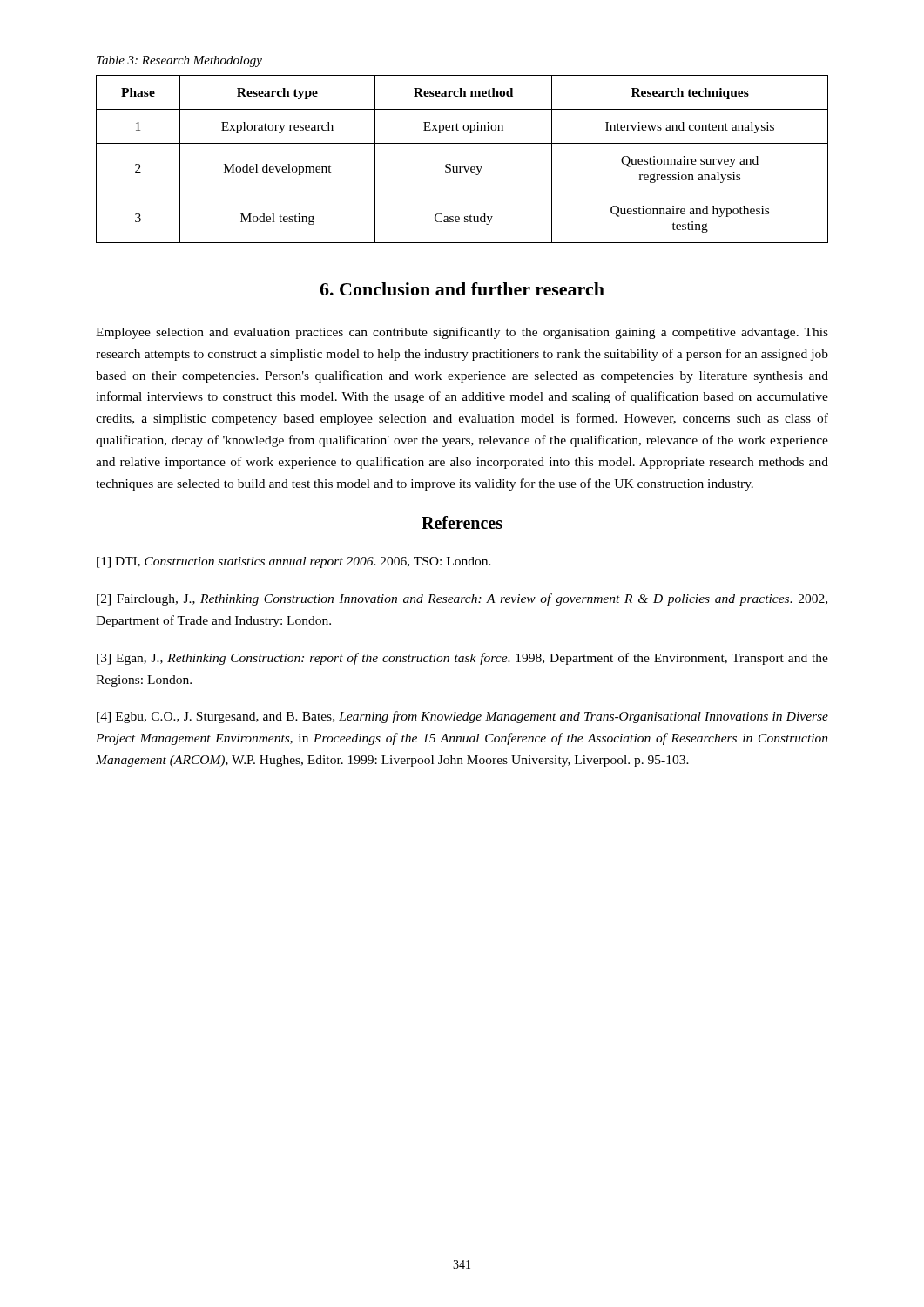Image resolution: width=924 pixels, height=1307 pixels.
Task: Click on the passage starting "Table 3: Research Methodology"
Action: click(179, 60)
